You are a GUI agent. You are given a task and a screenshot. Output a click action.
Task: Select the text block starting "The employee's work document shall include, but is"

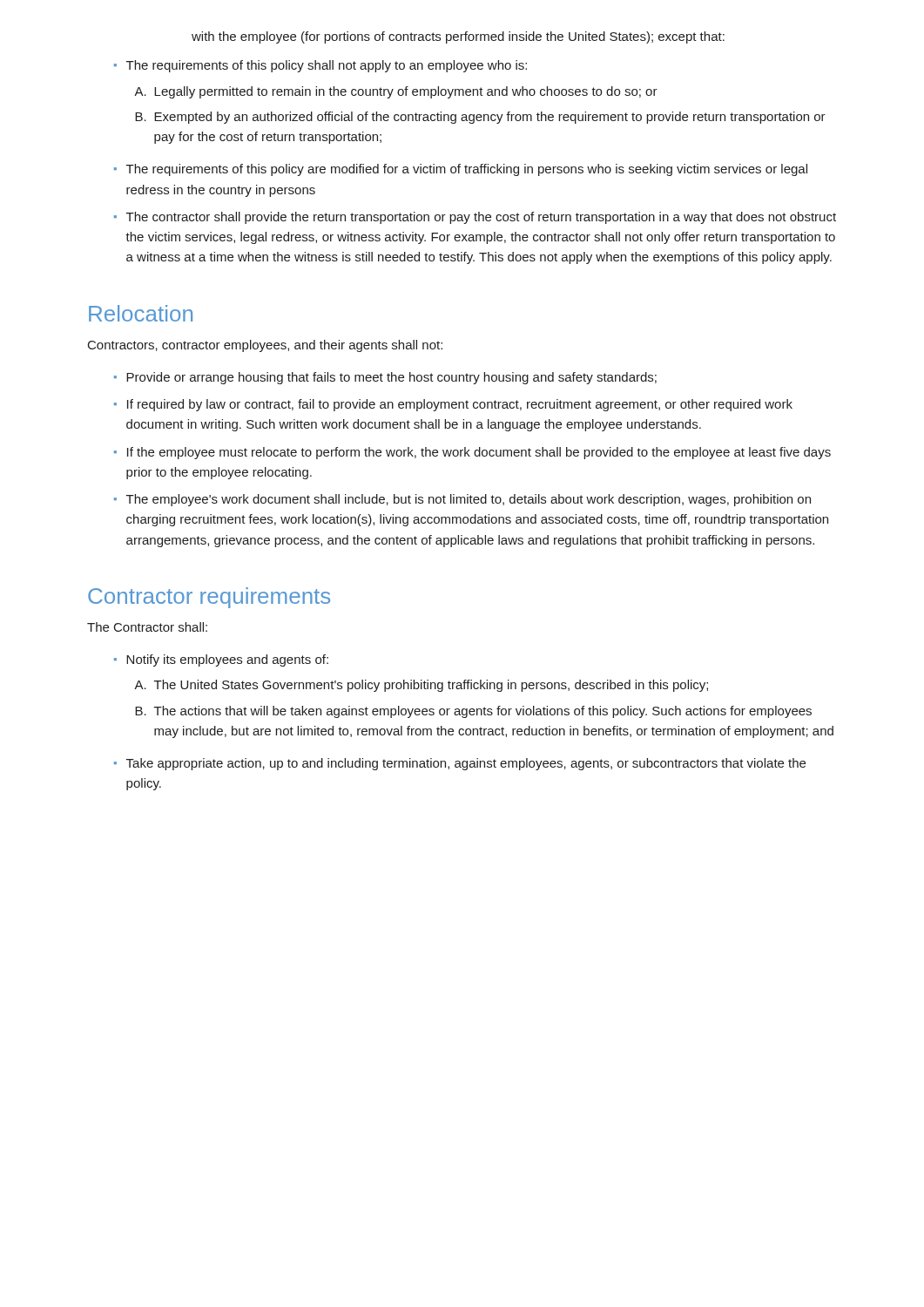[481, 519]
